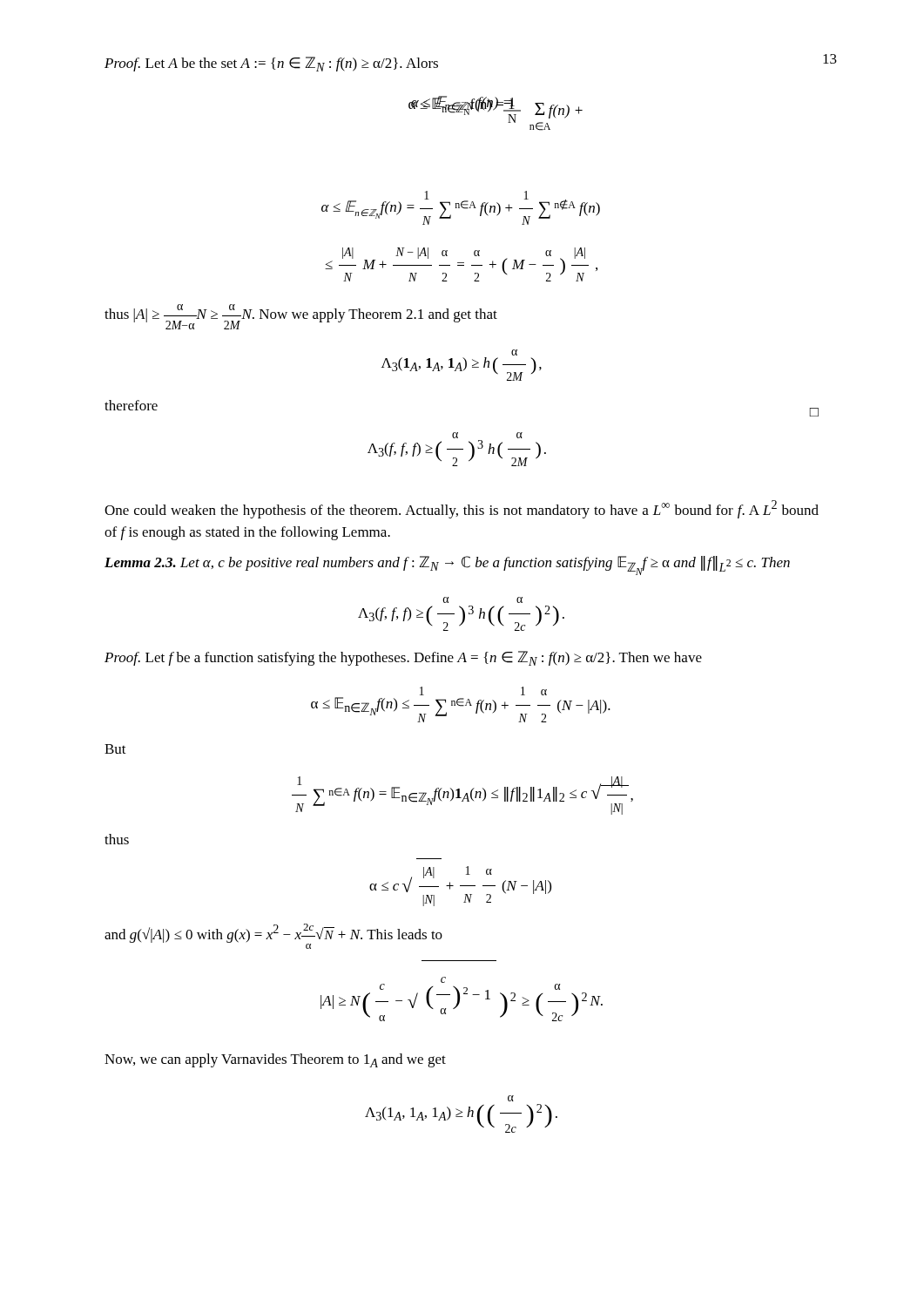Locate the text block with the text "Proof. Let f"
Image resolution: width=924 pixels, height=1307 pixels.
coord(403,659)
